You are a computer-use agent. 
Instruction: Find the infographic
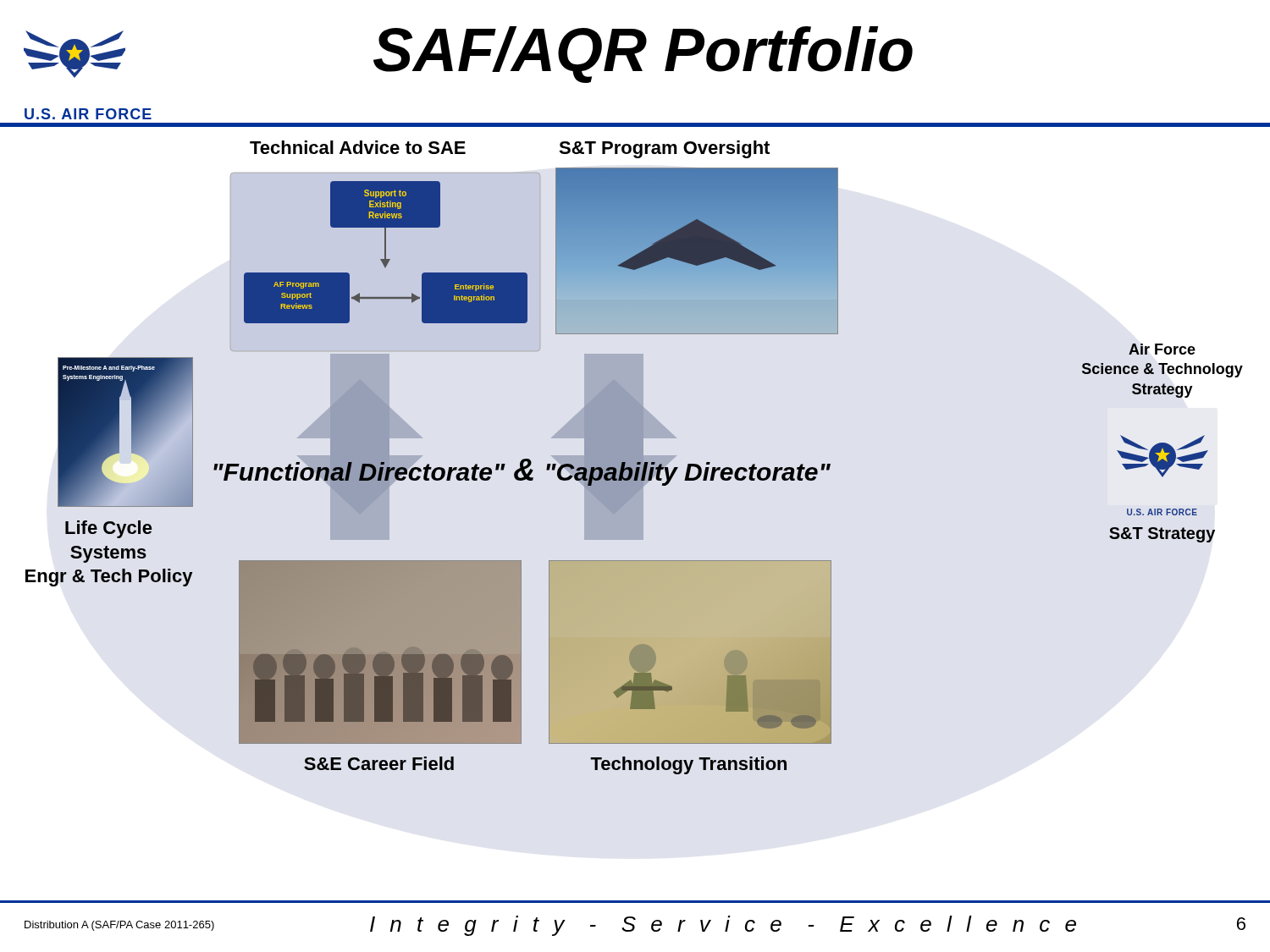(635, 516)
